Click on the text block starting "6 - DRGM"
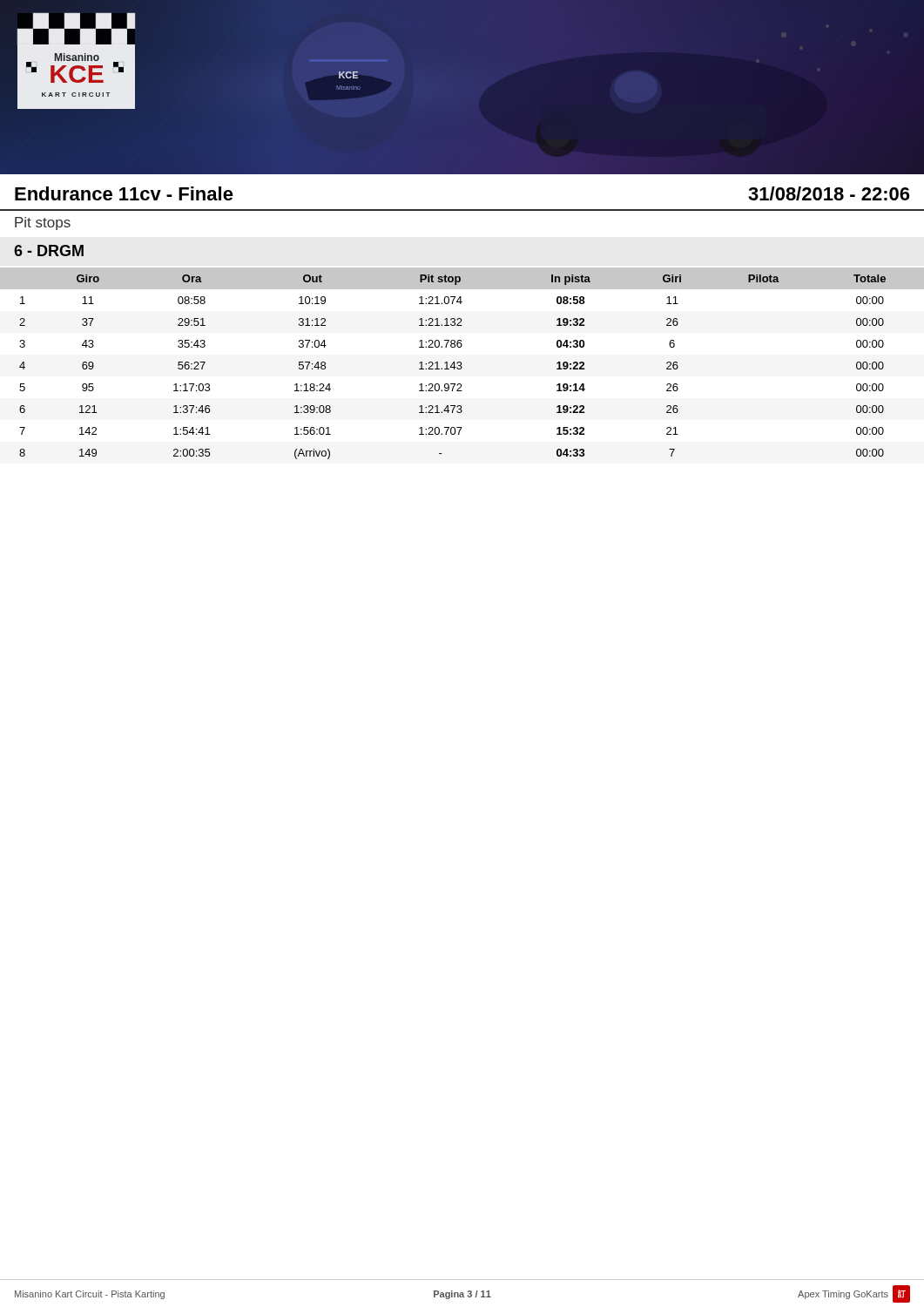The image size is (924, 1307). pos(49,251)
